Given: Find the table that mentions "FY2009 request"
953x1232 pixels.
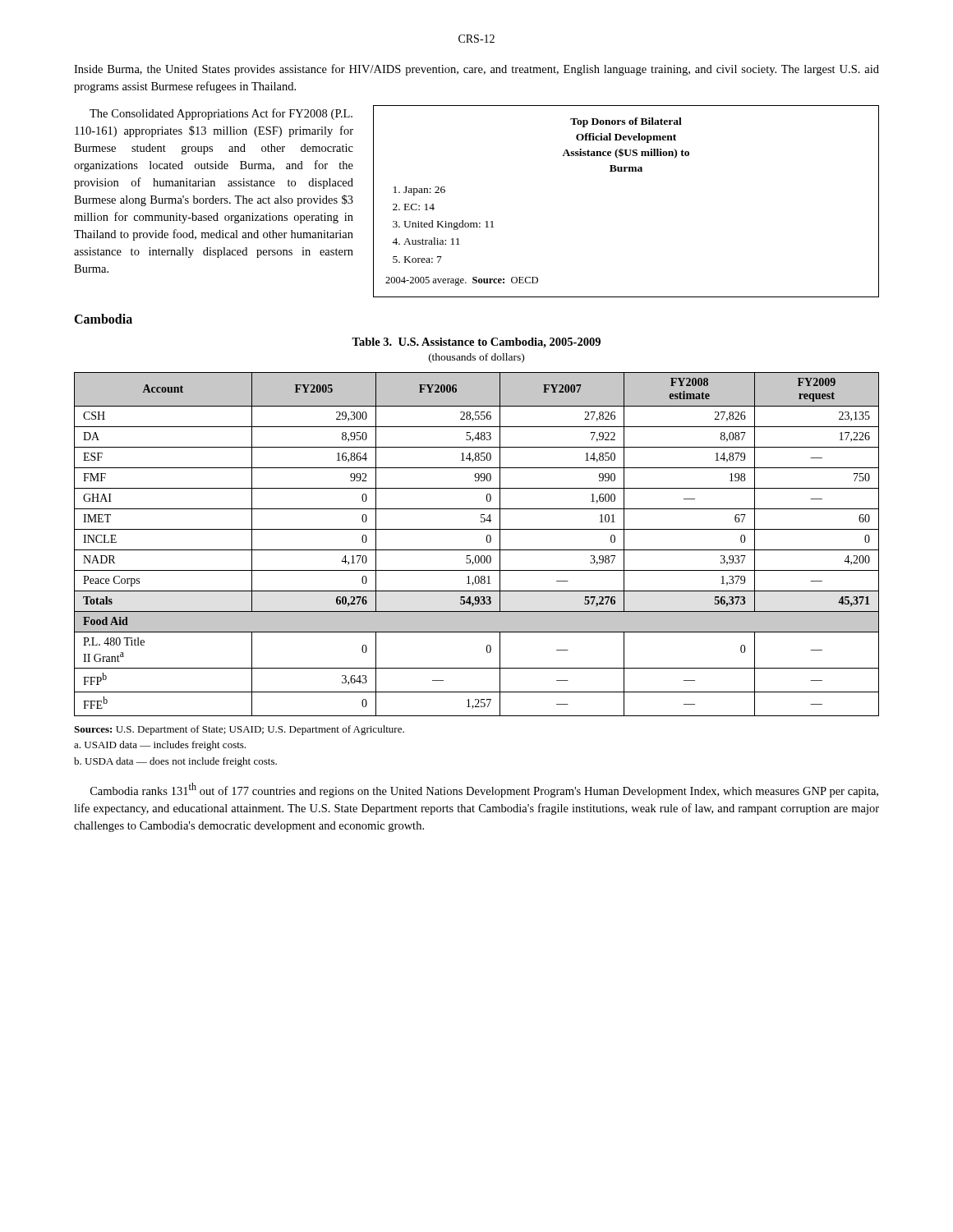Looking at the screenshot, I should (x=476, y=544).
